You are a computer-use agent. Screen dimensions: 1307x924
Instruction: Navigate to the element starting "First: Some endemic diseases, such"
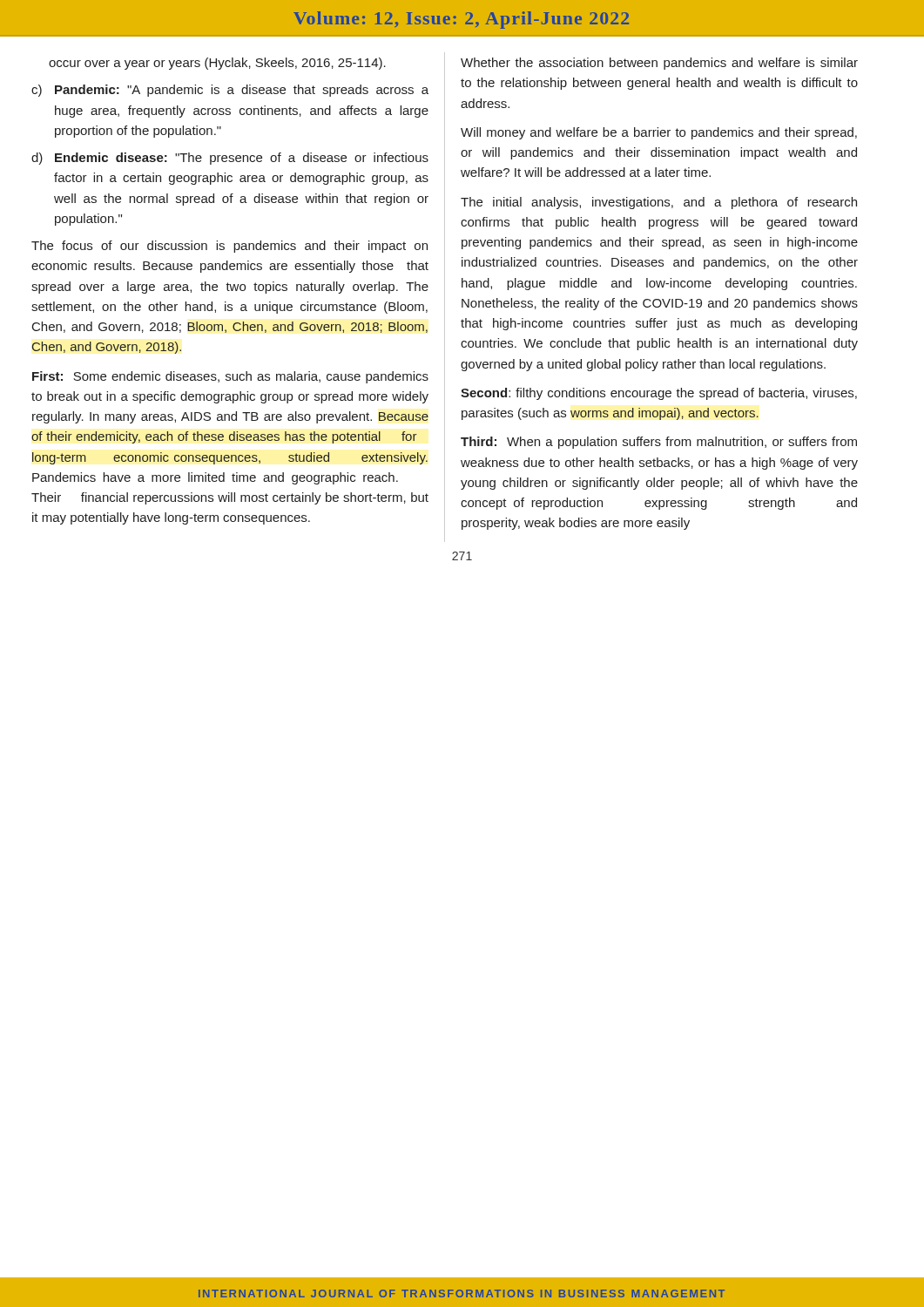pyautogui.click(x=230, y=447)
